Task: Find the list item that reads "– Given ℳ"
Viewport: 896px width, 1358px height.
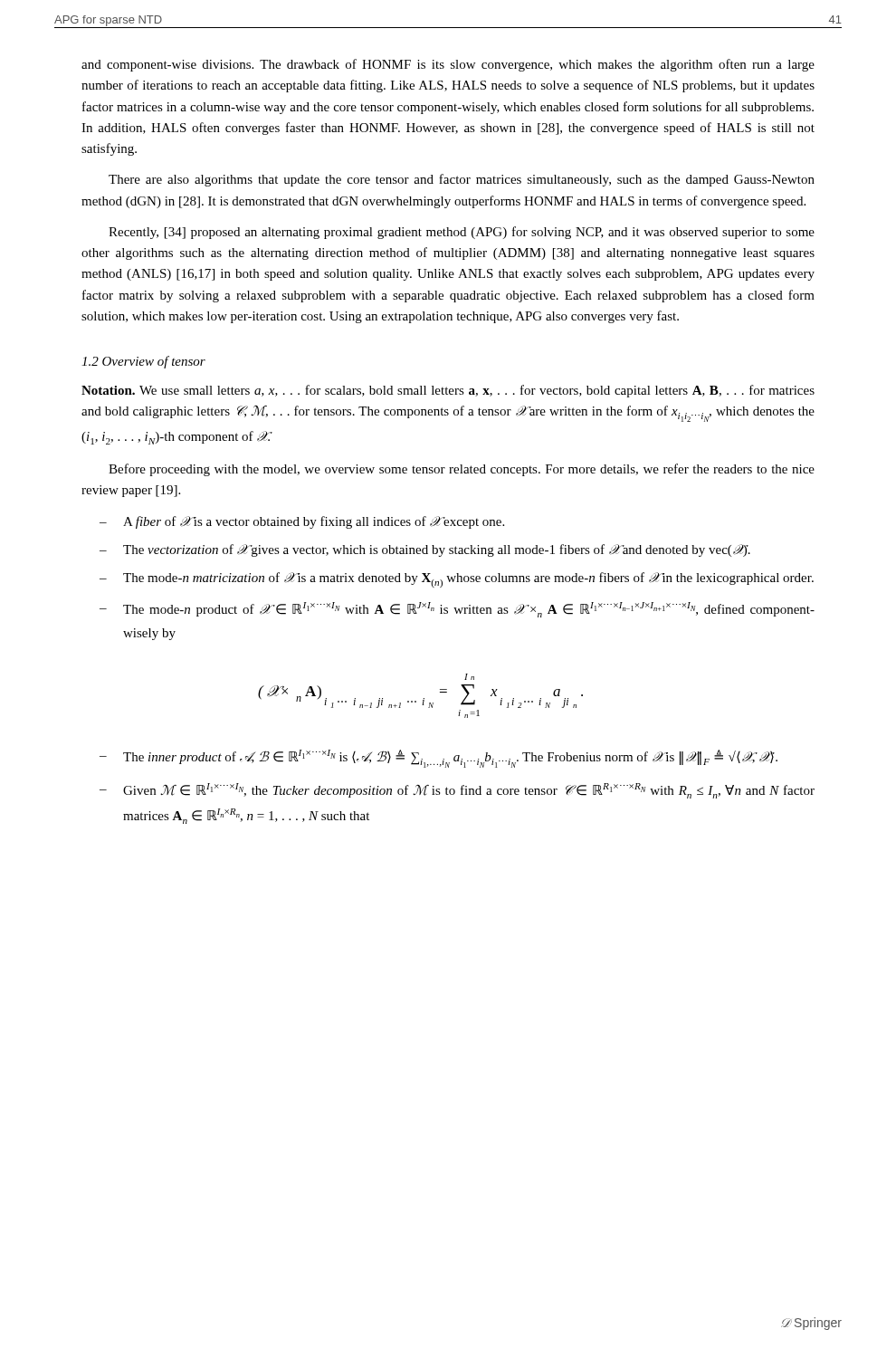Action: 457,804
